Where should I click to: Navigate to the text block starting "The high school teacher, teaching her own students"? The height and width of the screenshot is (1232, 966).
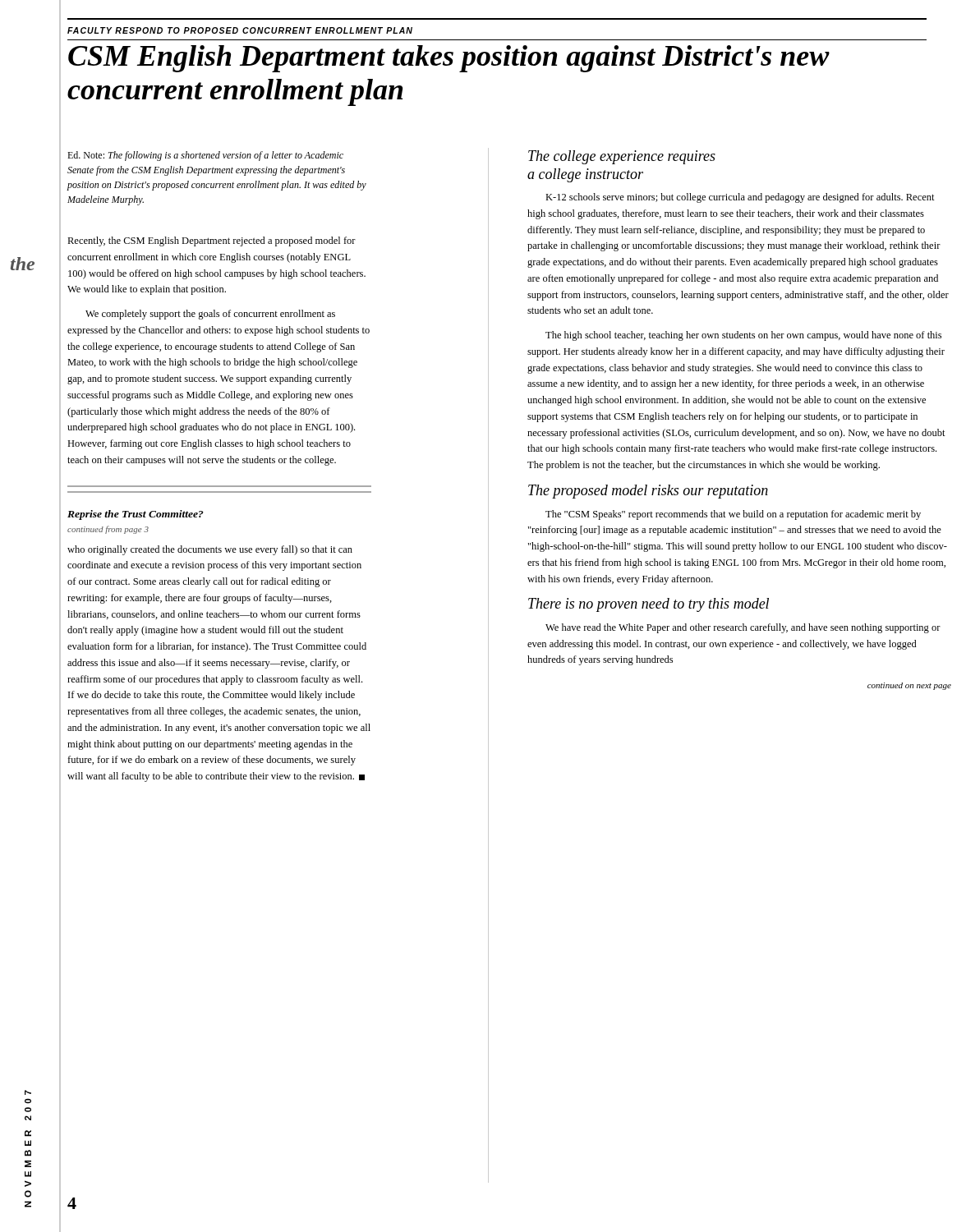(x=739, y=401)
